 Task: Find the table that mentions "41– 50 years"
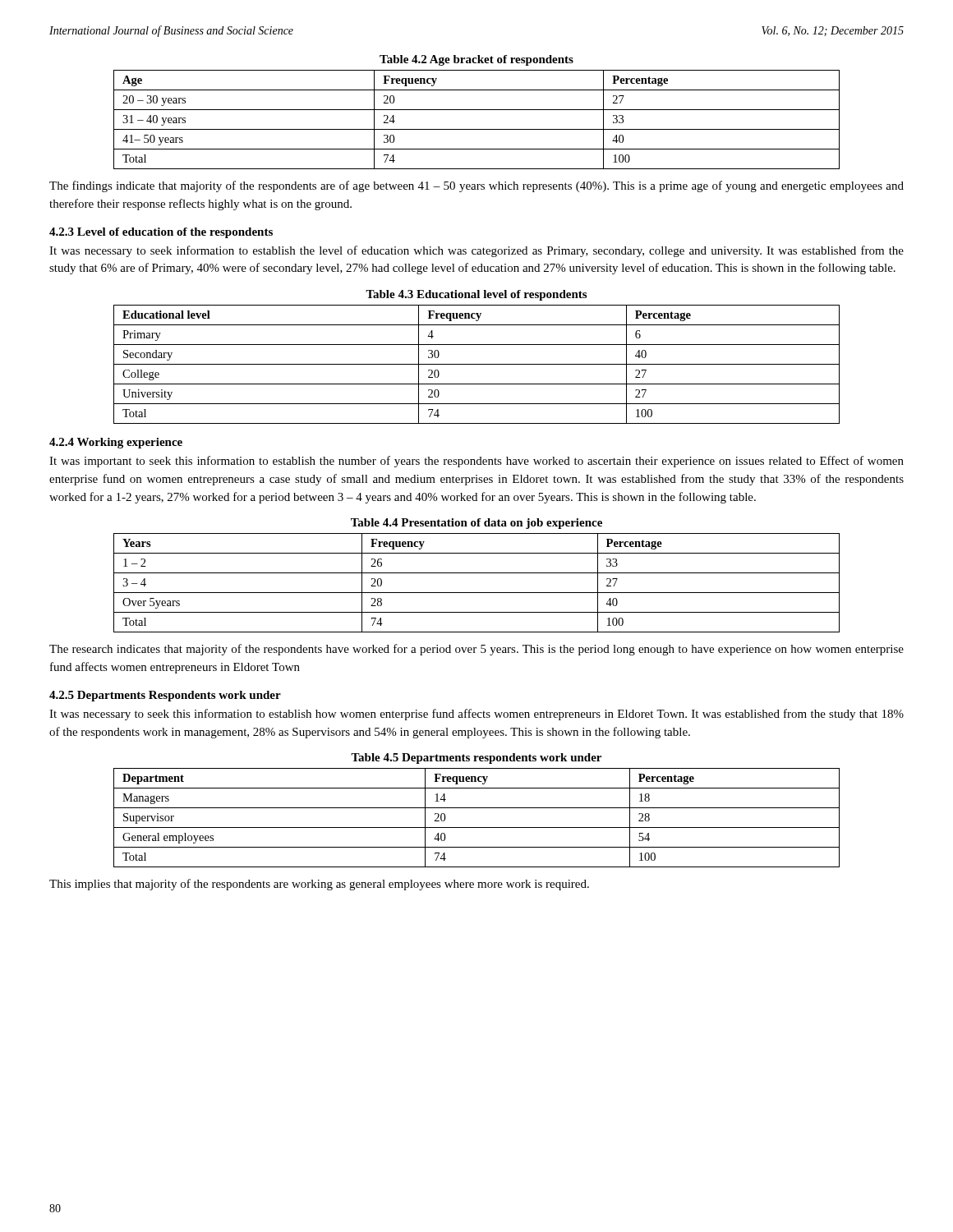(x=476, y=120)
